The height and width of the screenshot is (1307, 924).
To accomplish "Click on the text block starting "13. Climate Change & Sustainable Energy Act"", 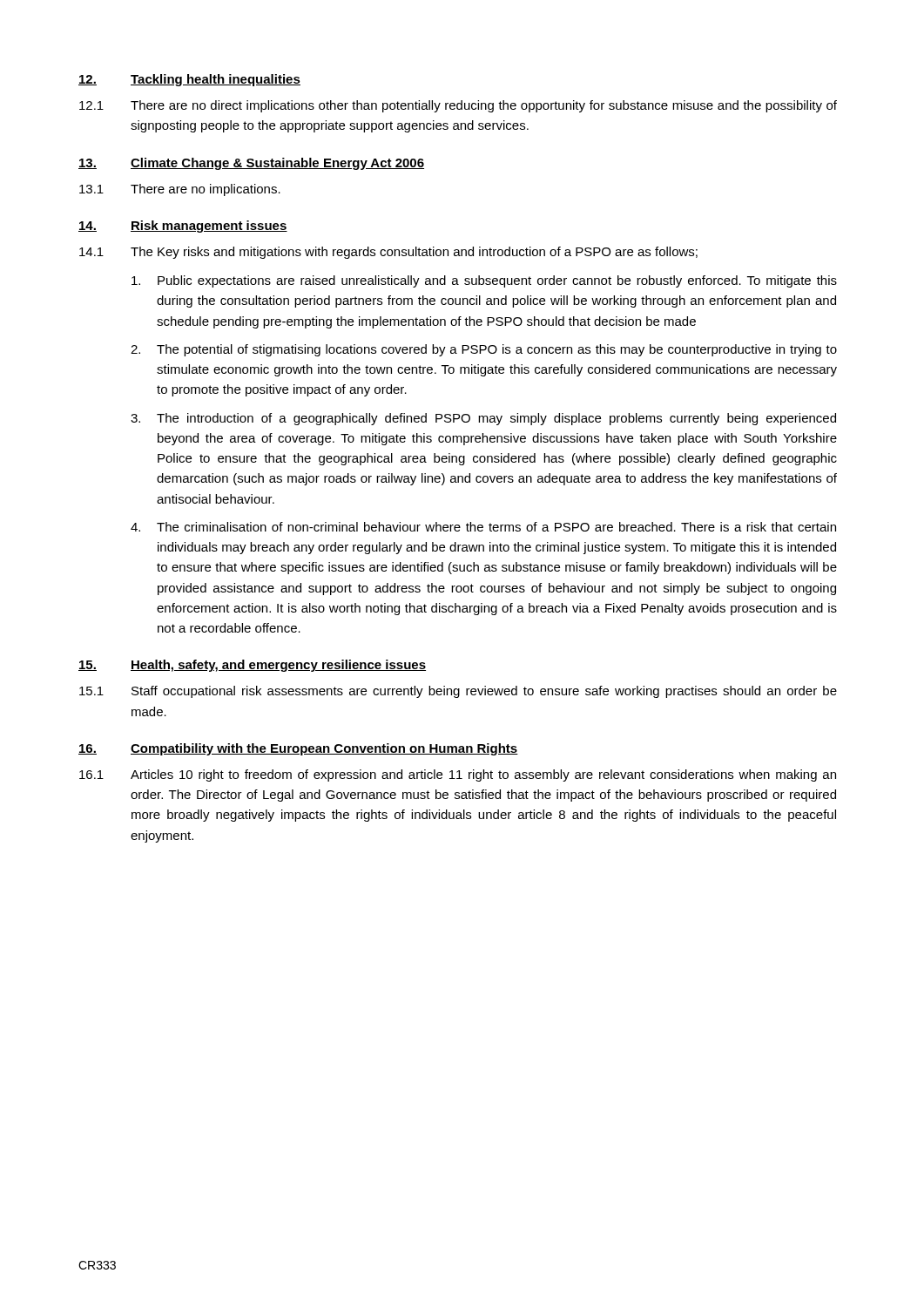I will click(251, 162).
